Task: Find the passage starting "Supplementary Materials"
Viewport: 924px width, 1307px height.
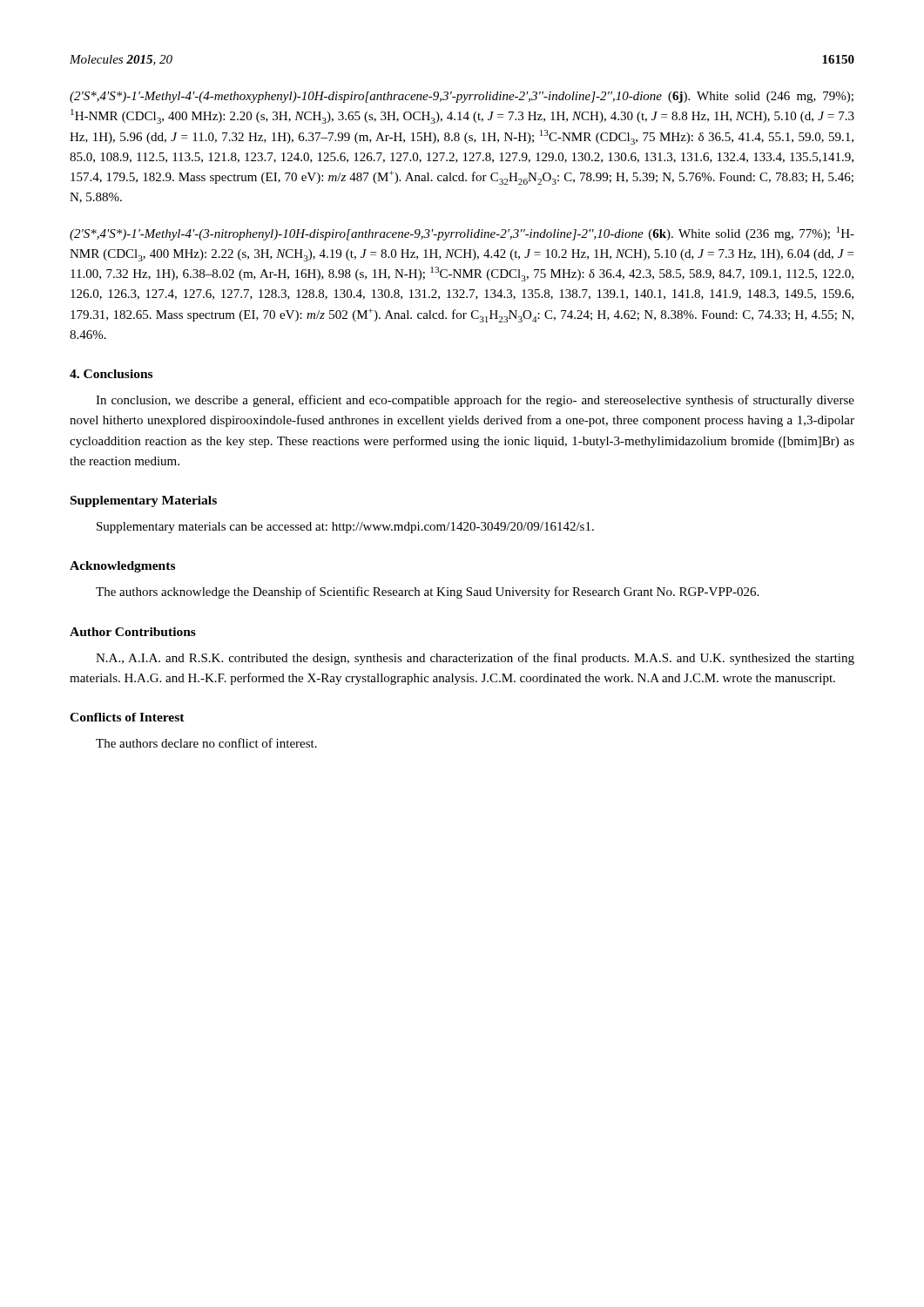Action: 143,500
